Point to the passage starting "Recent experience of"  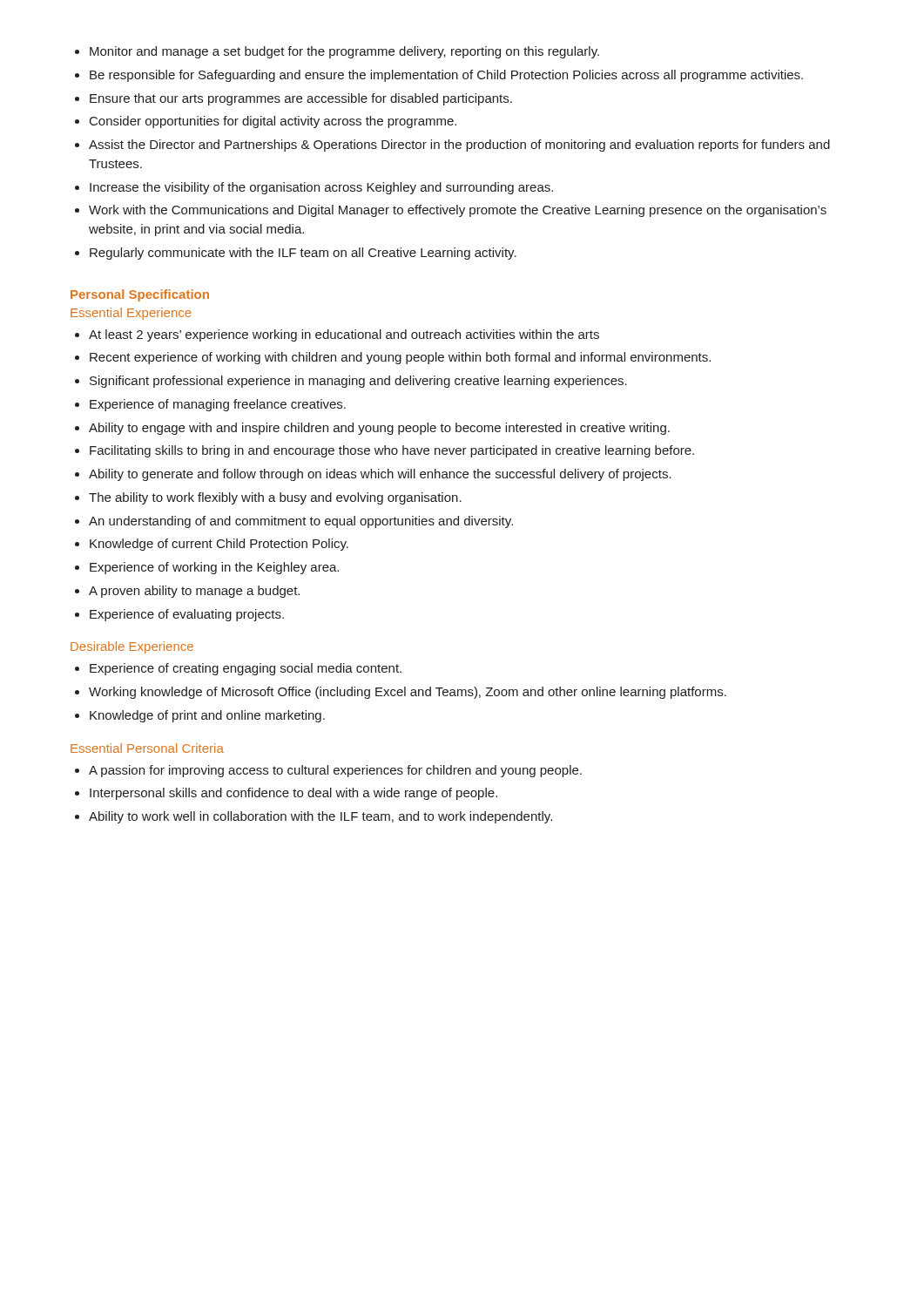462,357
